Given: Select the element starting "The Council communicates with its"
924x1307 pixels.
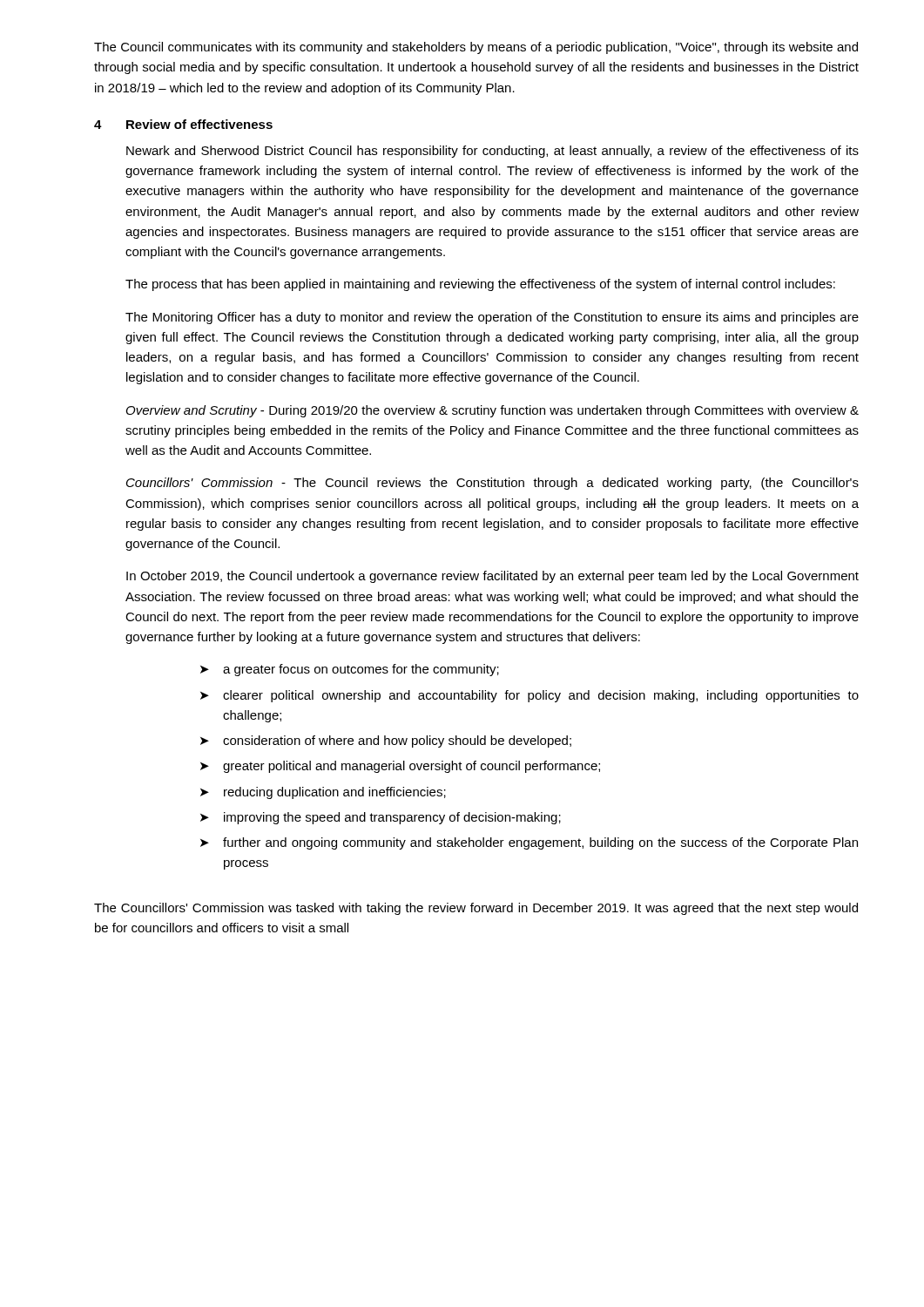Looking at the screenshot, I should (x=476, y=67).
